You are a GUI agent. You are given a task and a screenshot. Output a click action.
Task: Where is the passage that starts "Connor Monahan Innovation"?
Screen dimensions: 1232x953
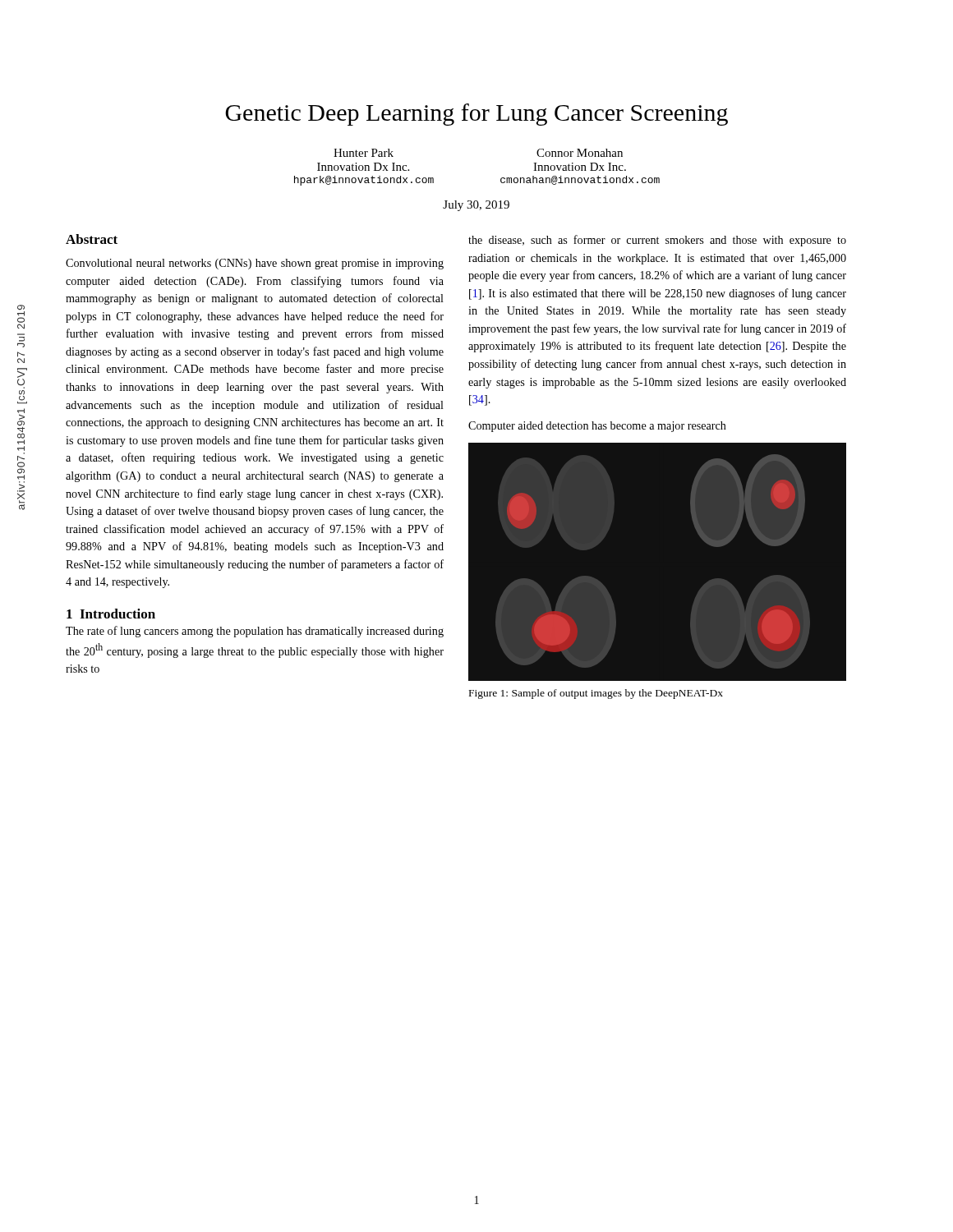coord(580,166)
